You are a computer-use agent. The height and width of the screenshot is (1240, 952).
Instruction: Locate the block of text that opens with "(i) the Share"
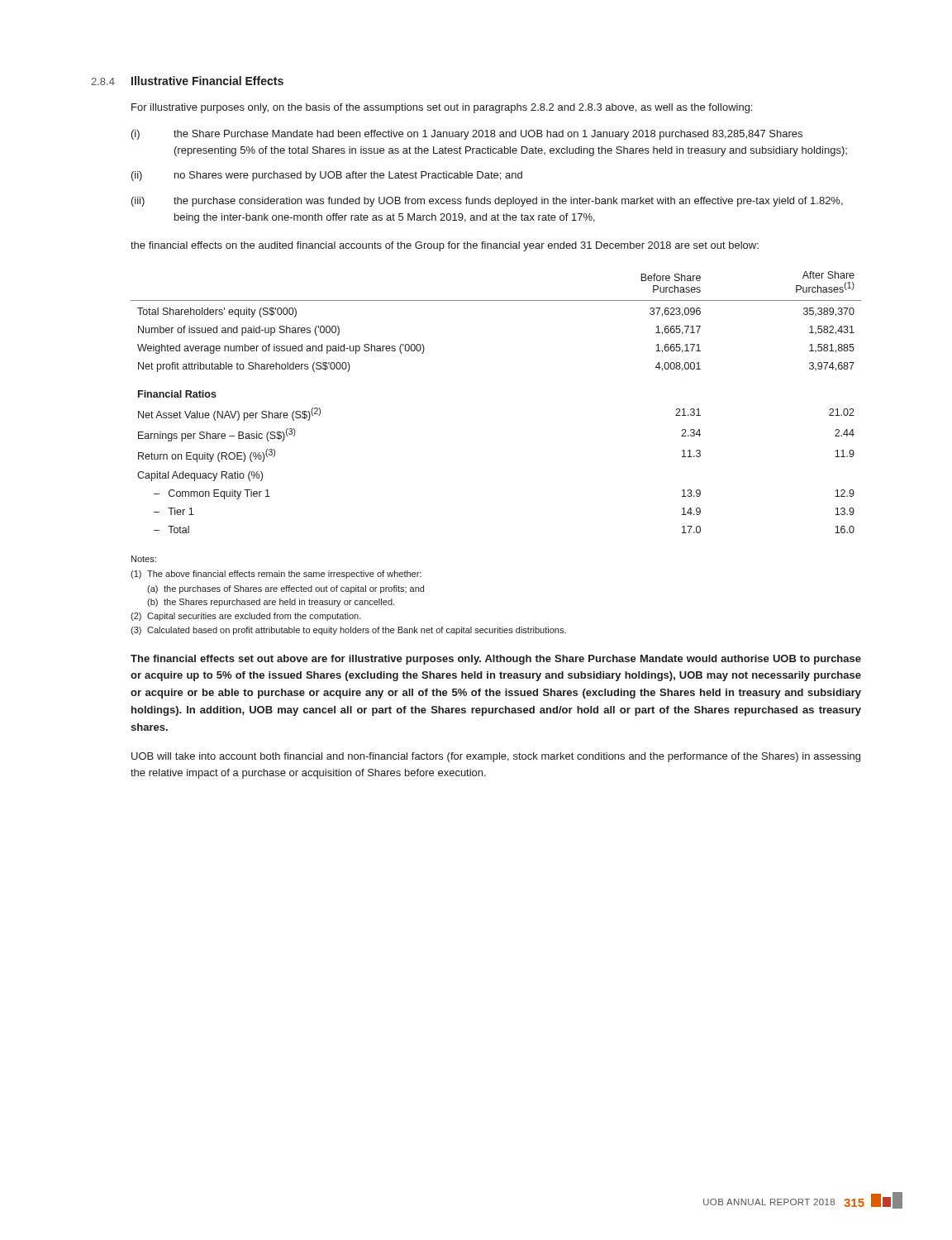click(x=496, y=142)
